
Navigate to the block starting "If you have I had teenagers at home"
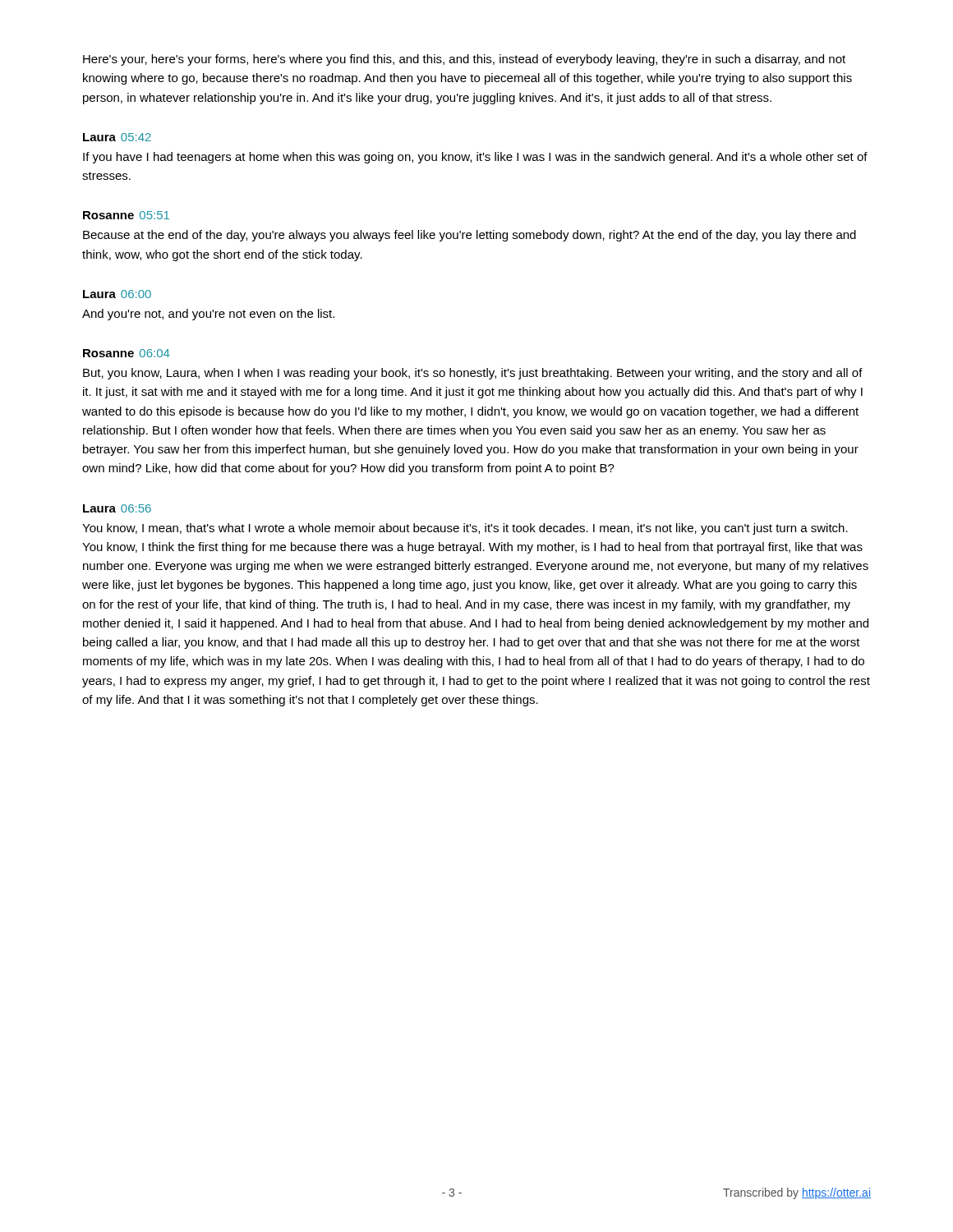pyautogui.click(x=476, y=166)
